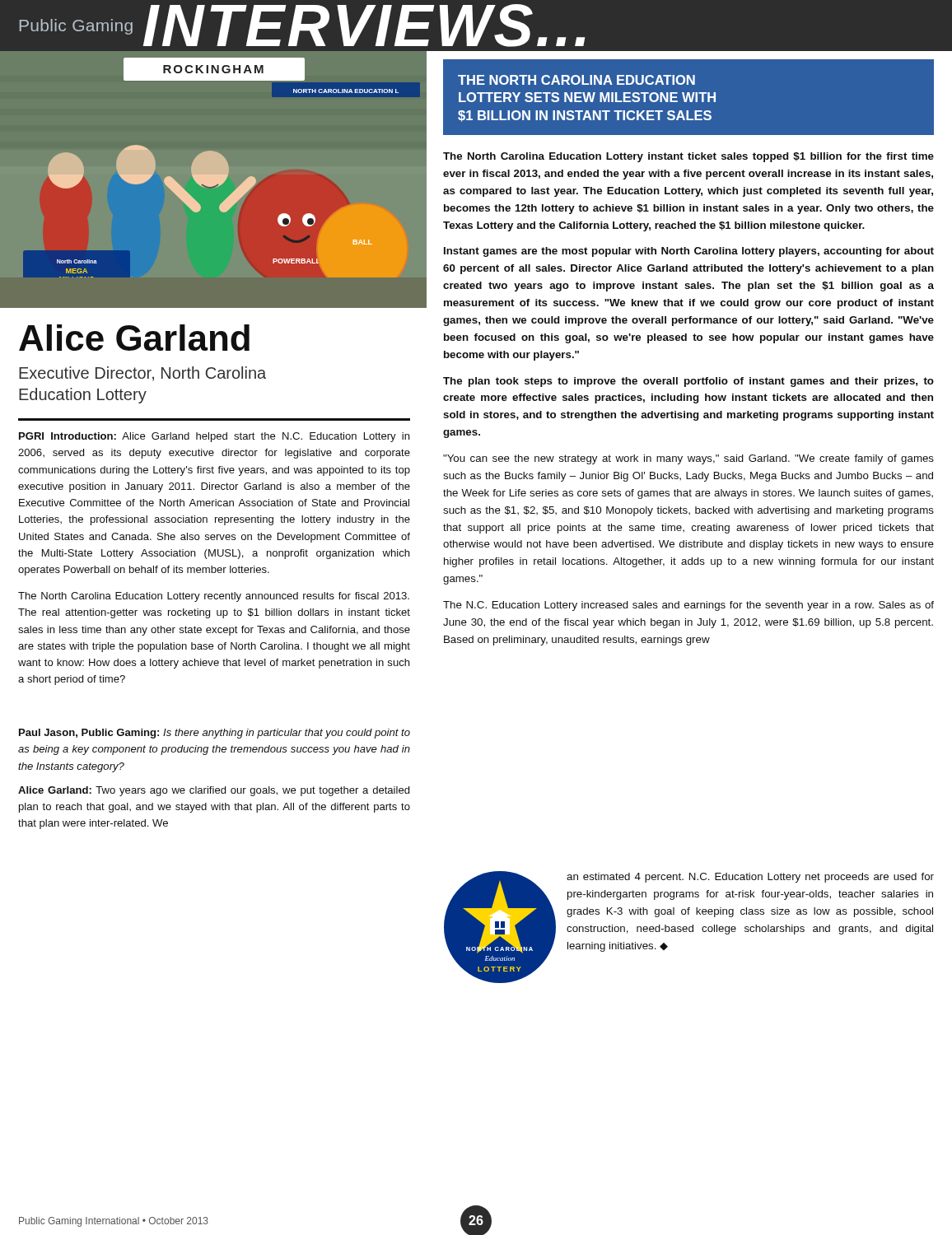Image resolution: width=952 pixels, height=1235 pixels.
Task: Select the text starting "Paul Jason, Public Gaming: Is there"
Action: [x=214, y=778]
